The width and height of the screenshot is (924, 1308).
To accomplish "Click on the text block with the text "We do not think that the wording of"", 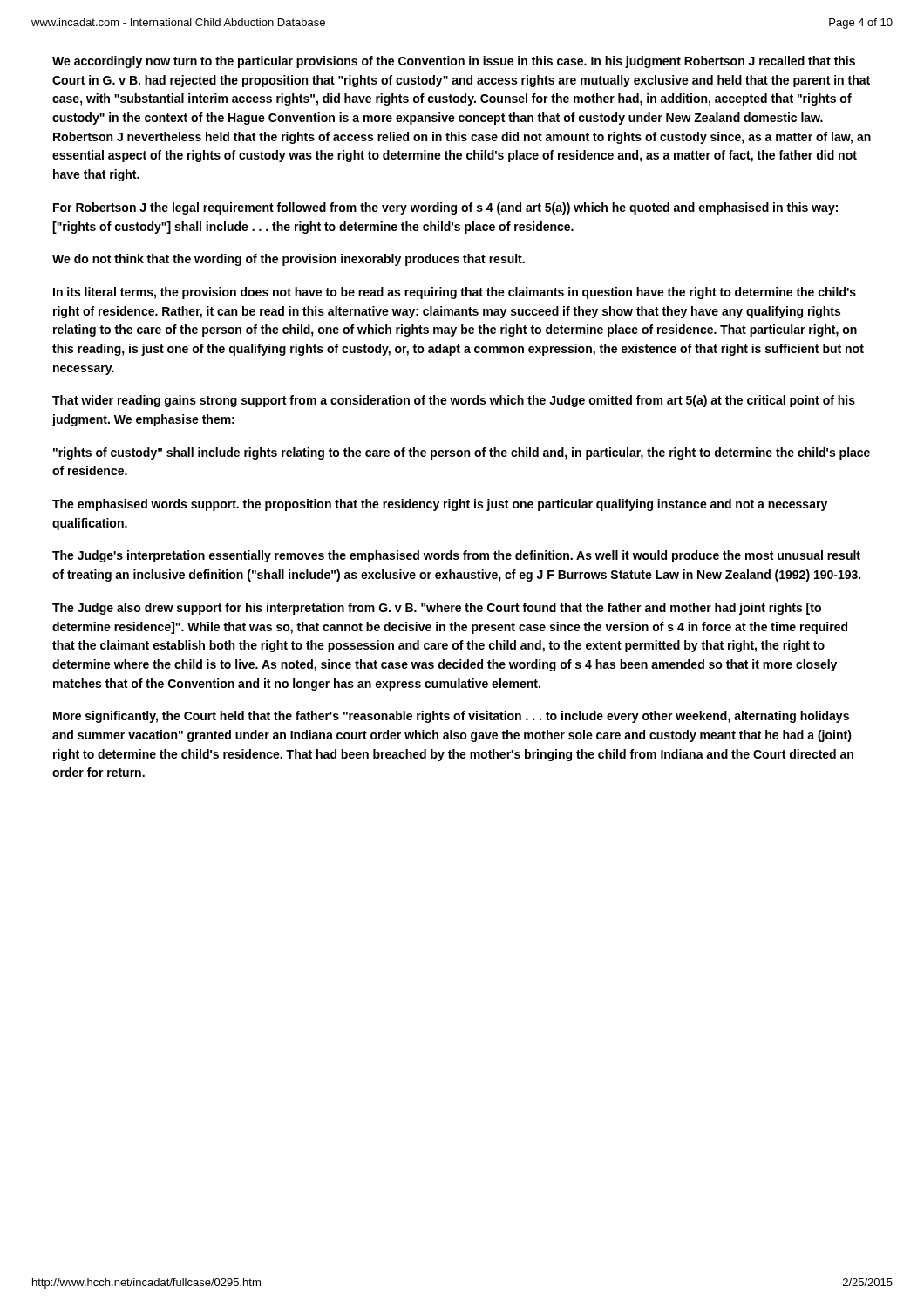I will [289, 259].
